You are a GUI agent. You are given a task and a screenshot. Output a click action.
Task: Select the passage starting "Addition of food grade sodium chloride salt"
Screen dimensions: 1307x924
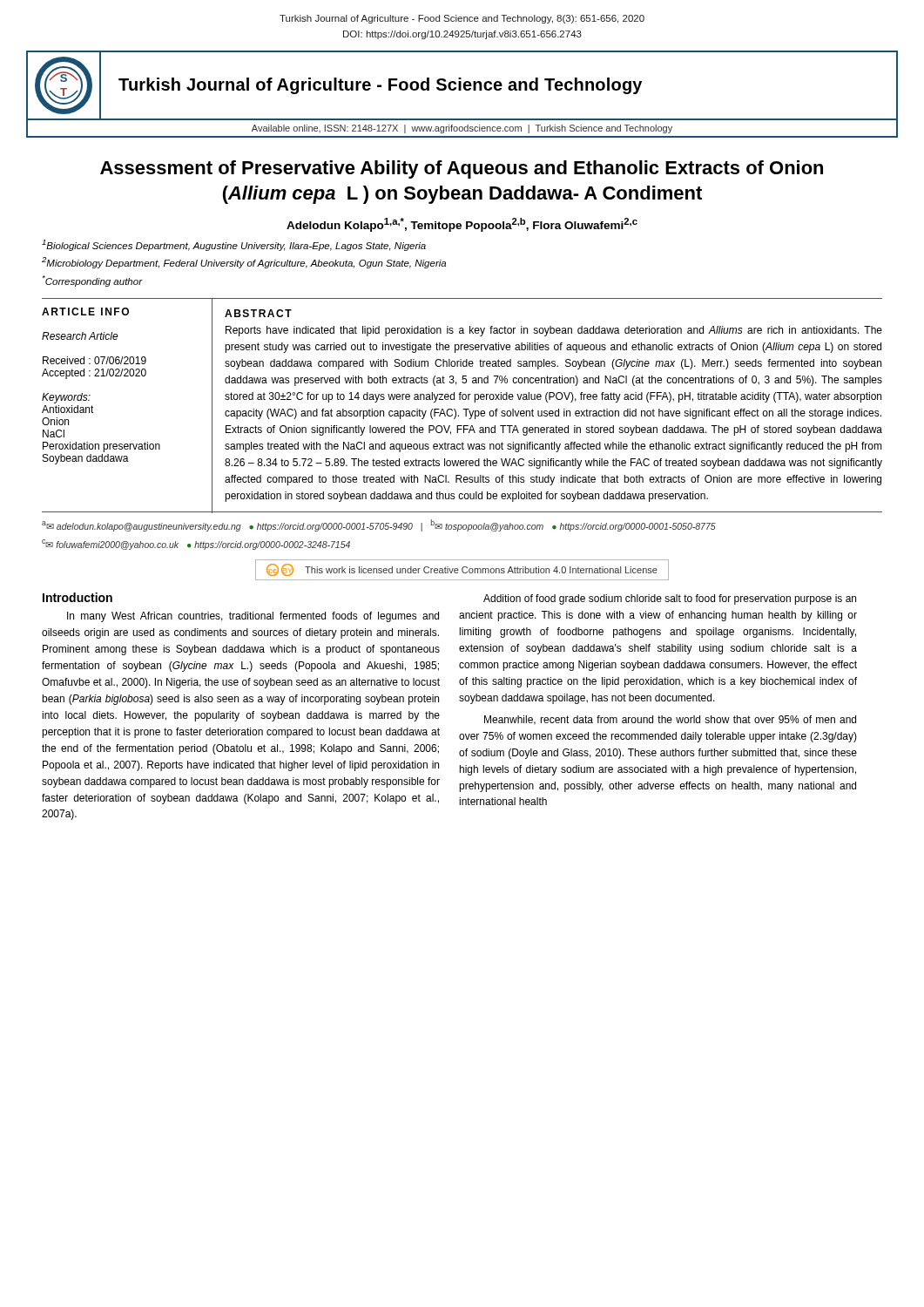(658, 701)
